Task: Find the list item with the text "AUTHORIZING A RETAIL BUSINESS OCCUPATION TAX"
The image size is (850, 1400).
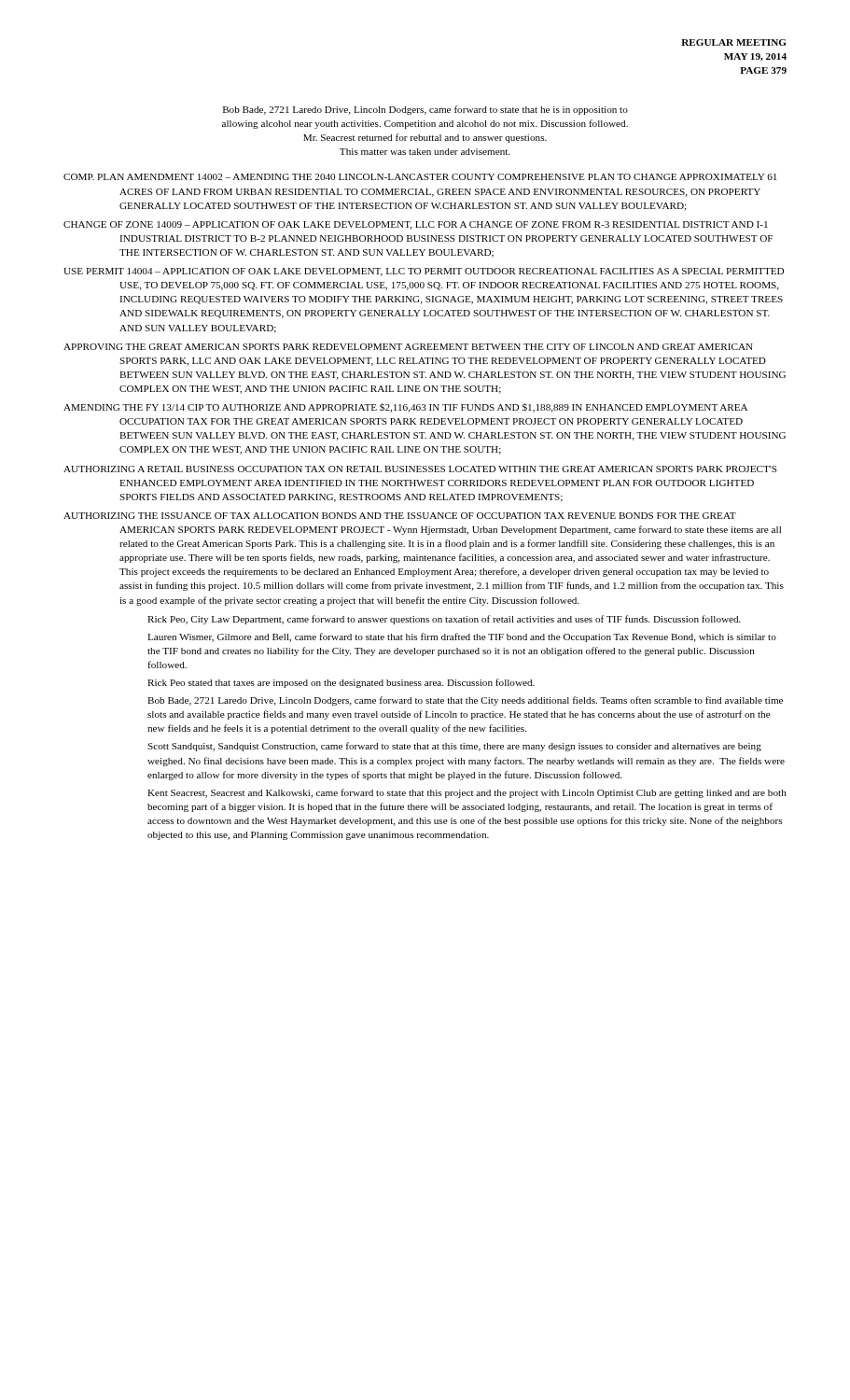Action: [420, 482]
